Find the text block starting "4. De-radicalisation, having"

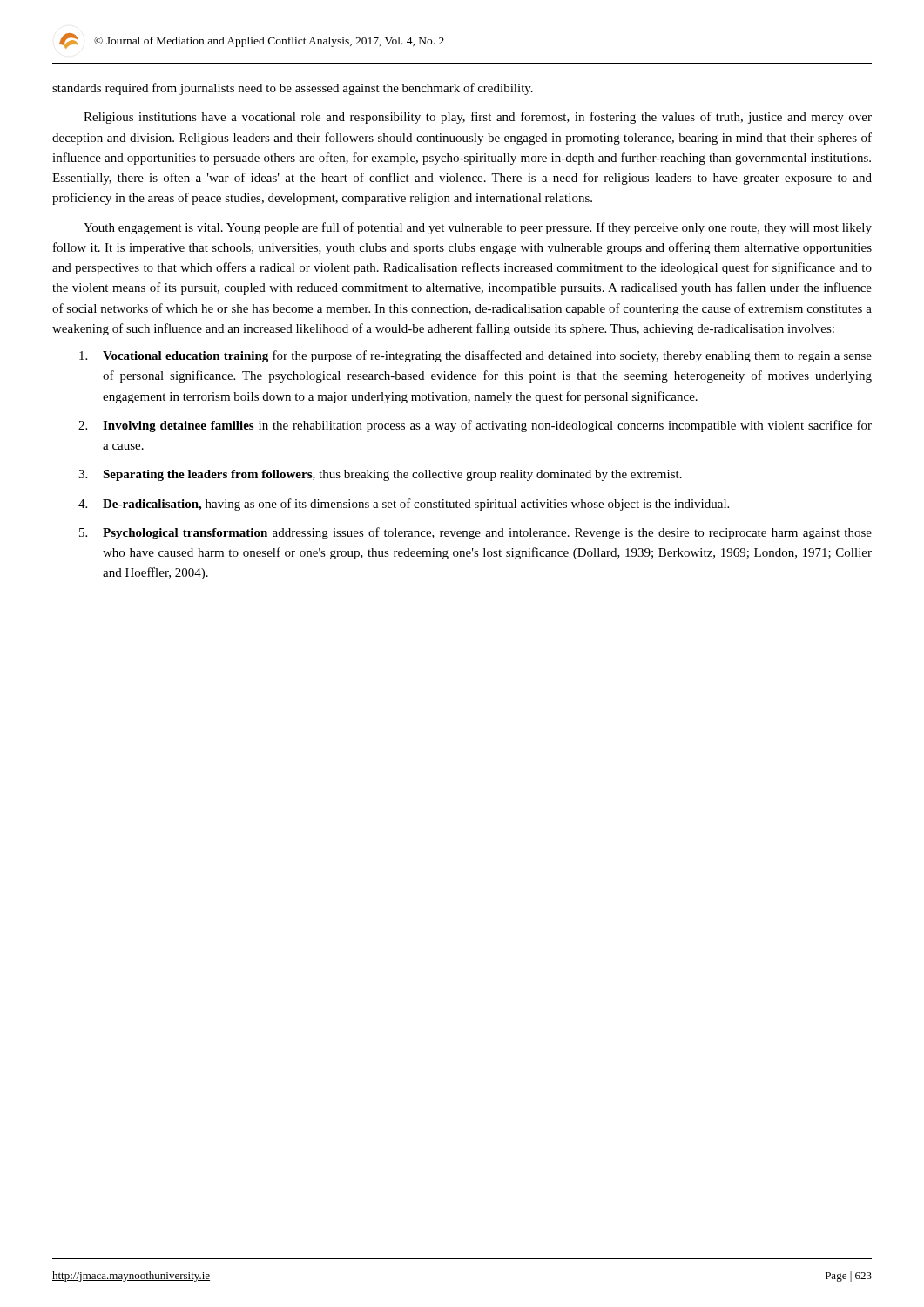[x=475, y=504]
